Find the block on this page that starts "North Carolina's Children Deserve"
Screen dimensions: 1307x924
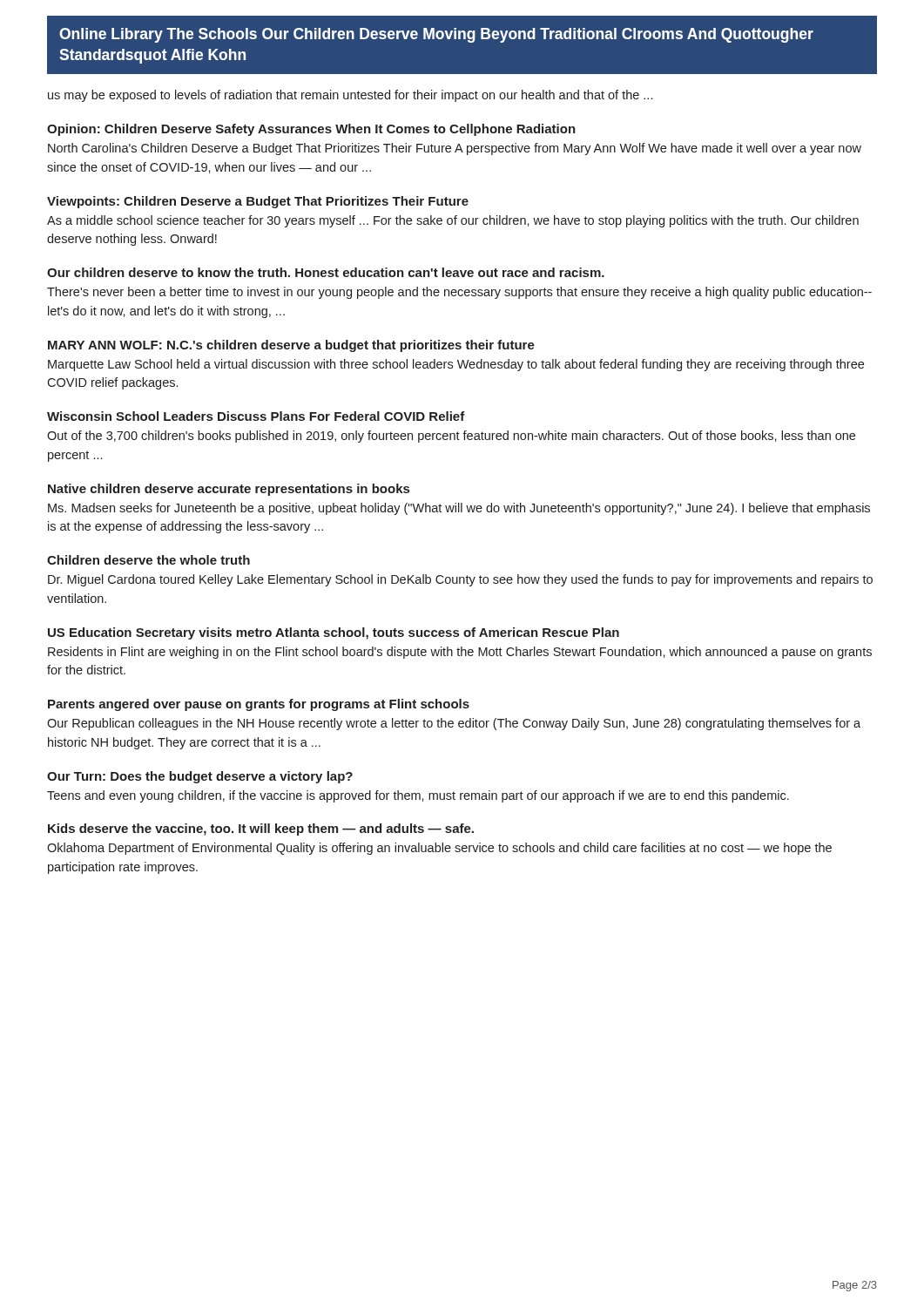(x=454, y=158)
